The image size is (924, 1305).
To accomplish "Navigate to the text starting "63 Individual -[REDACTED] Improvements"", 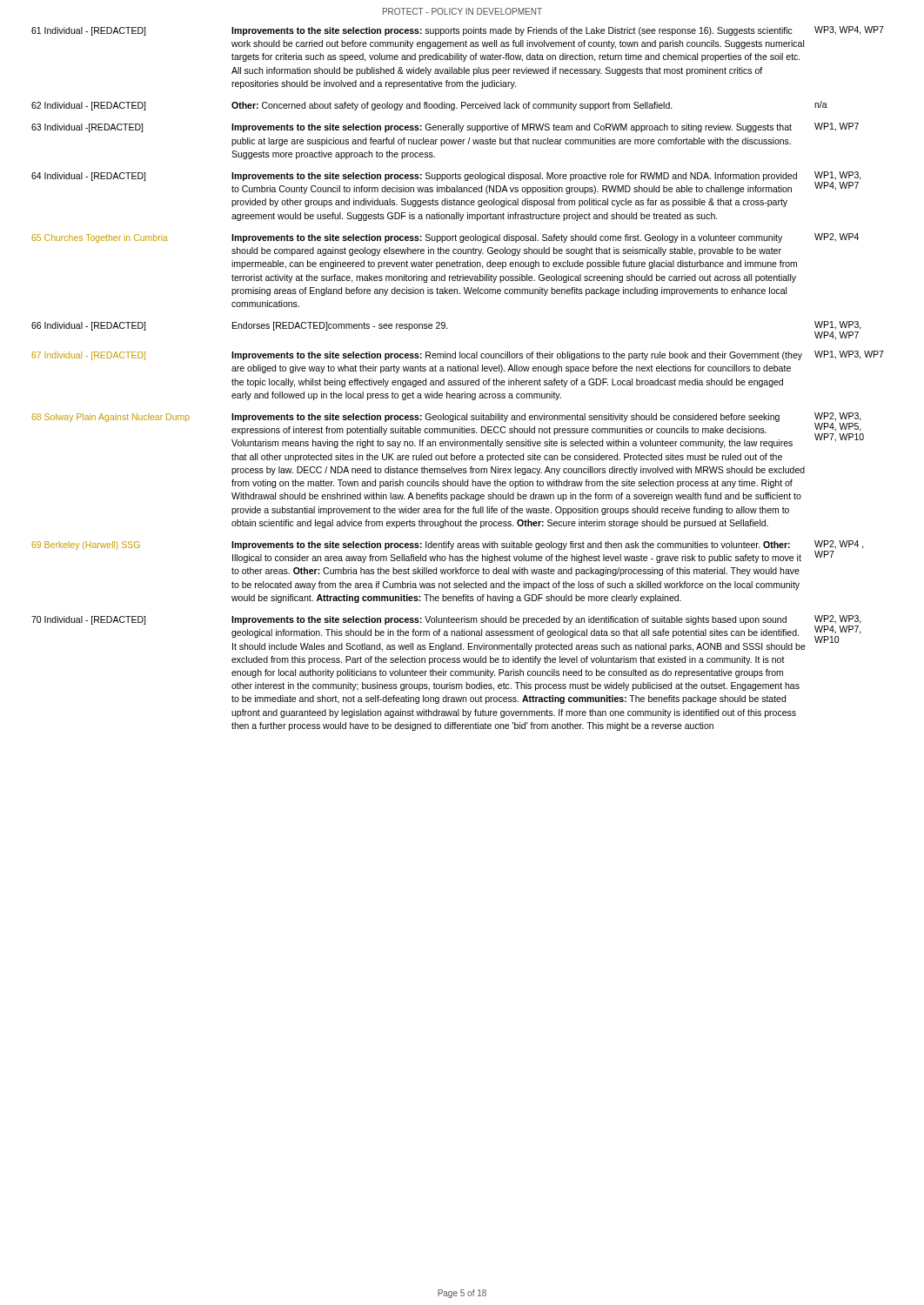I will pos(462,141).
